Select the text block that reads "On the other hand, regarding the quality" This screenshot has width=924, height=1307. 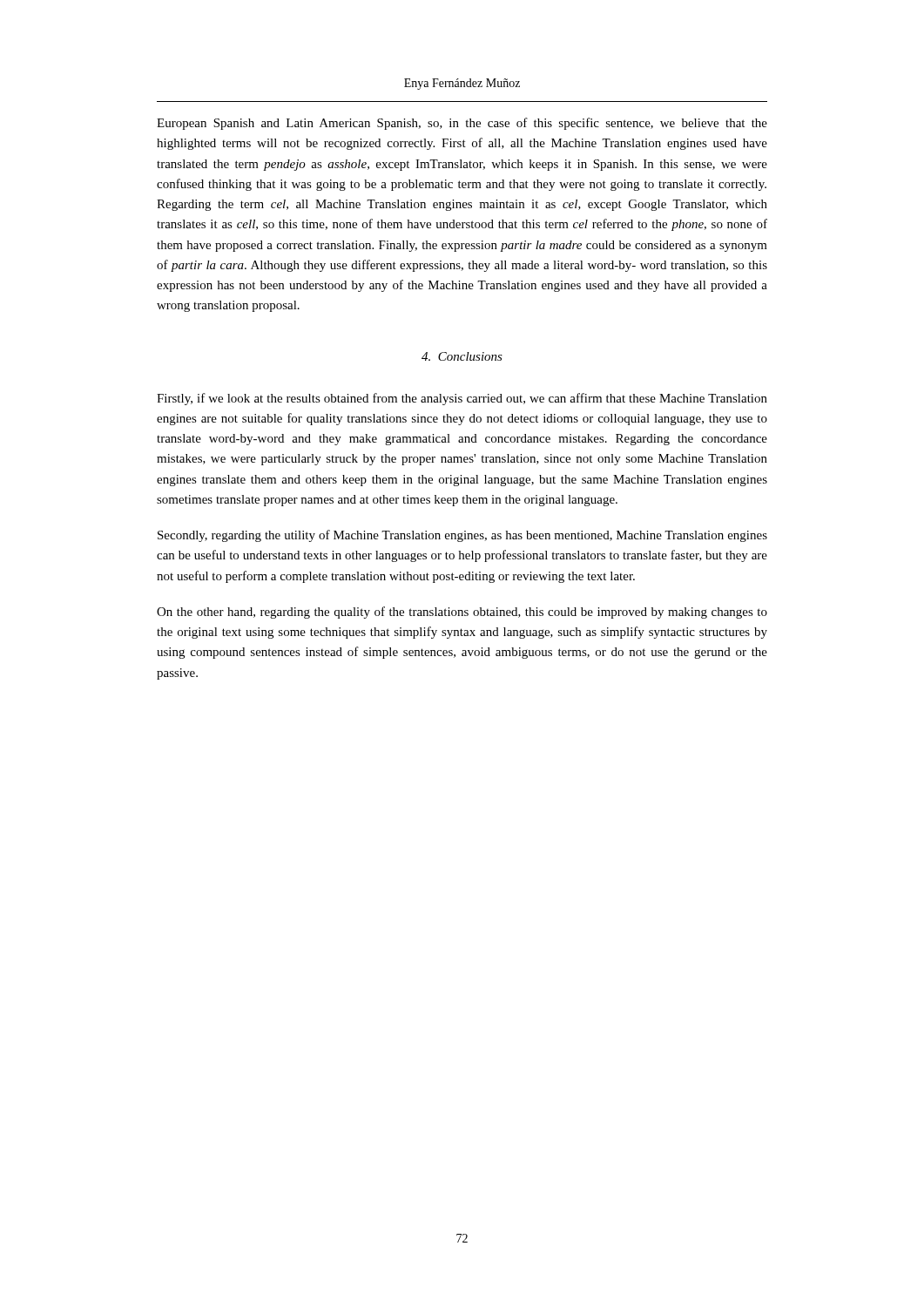[x=462, y=642]
